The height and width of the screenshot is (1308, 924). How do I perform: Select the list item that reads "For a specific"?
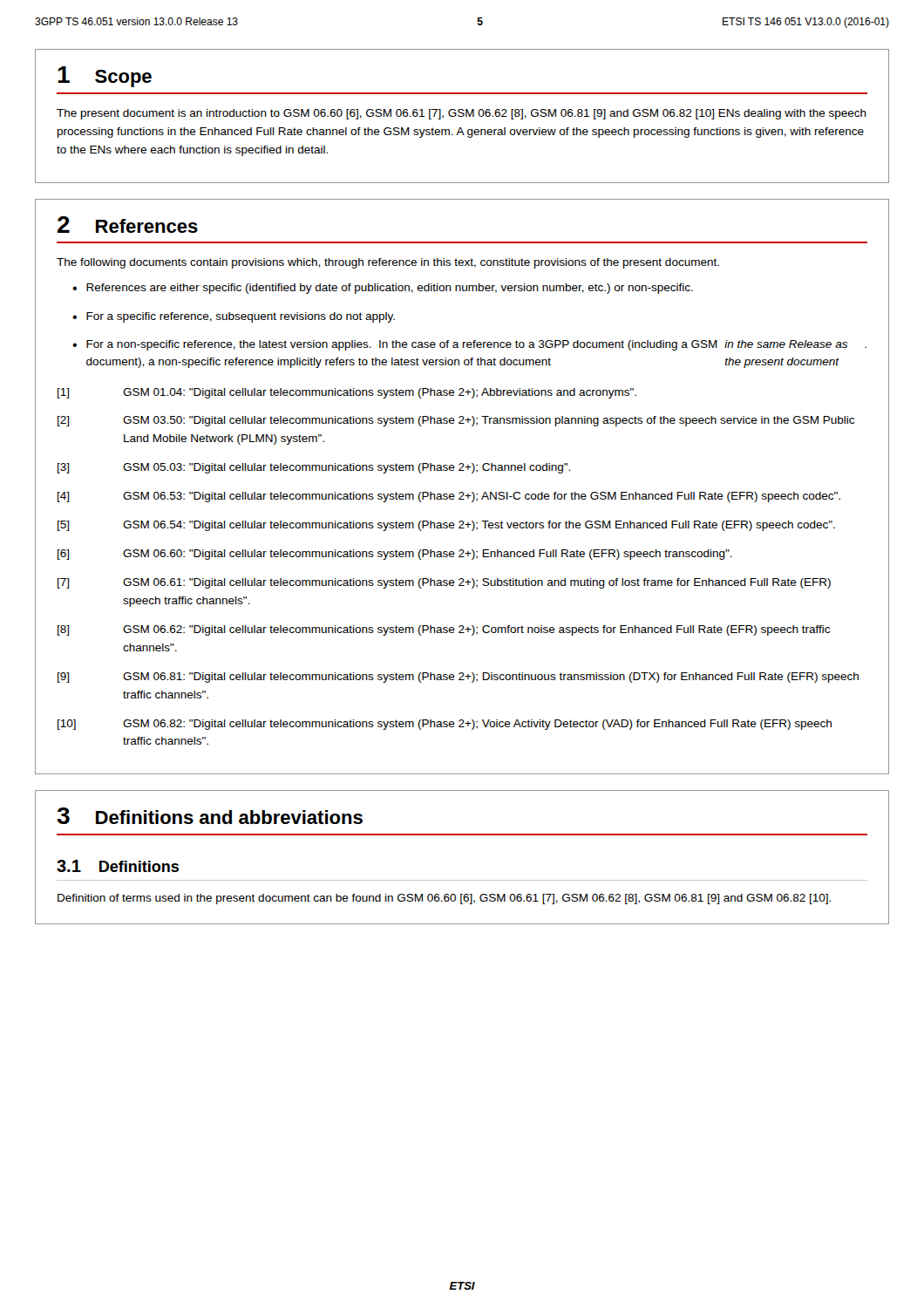[241, 316]
